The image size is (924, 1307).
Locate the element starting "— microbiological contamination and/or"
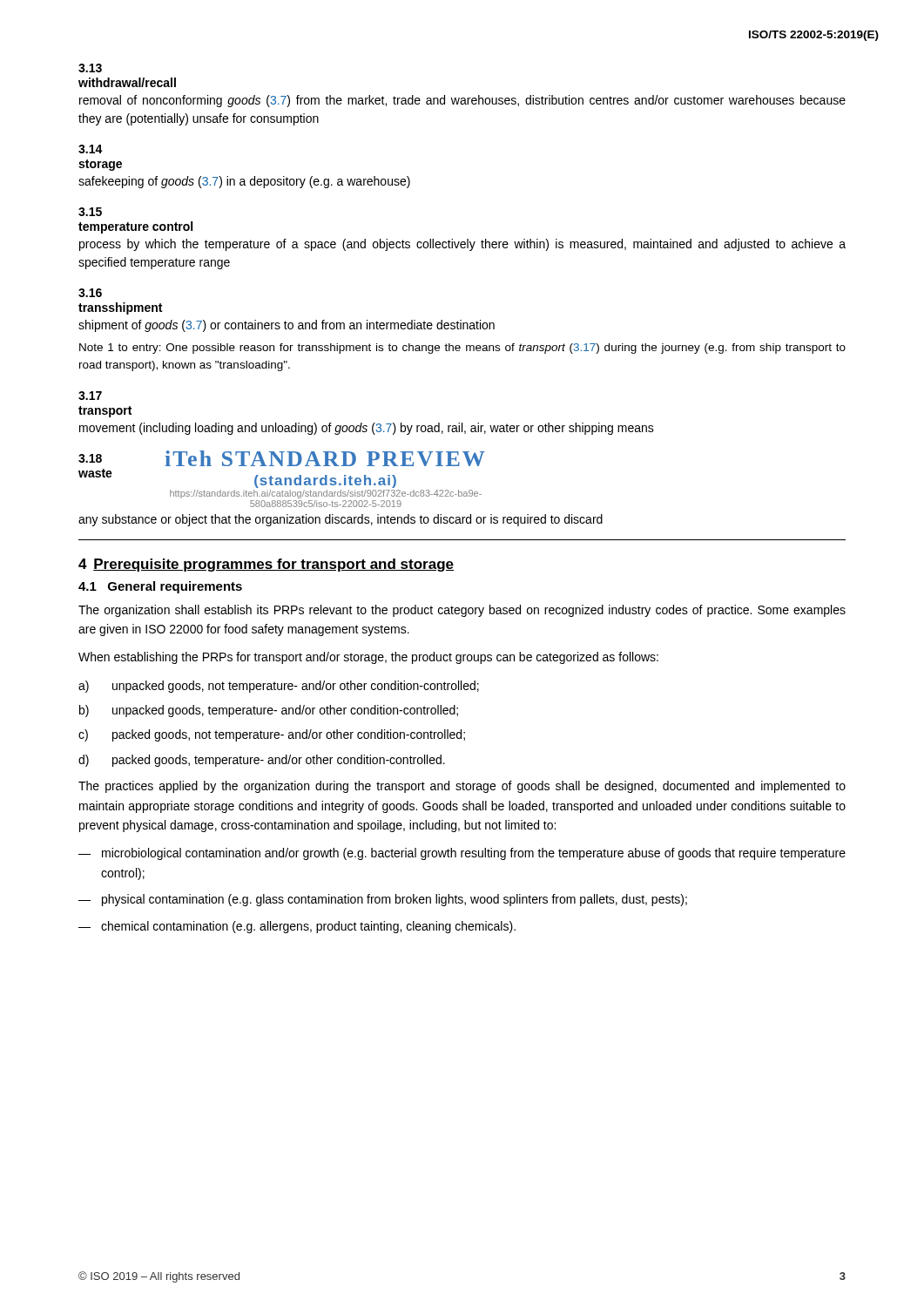(462, 863)
